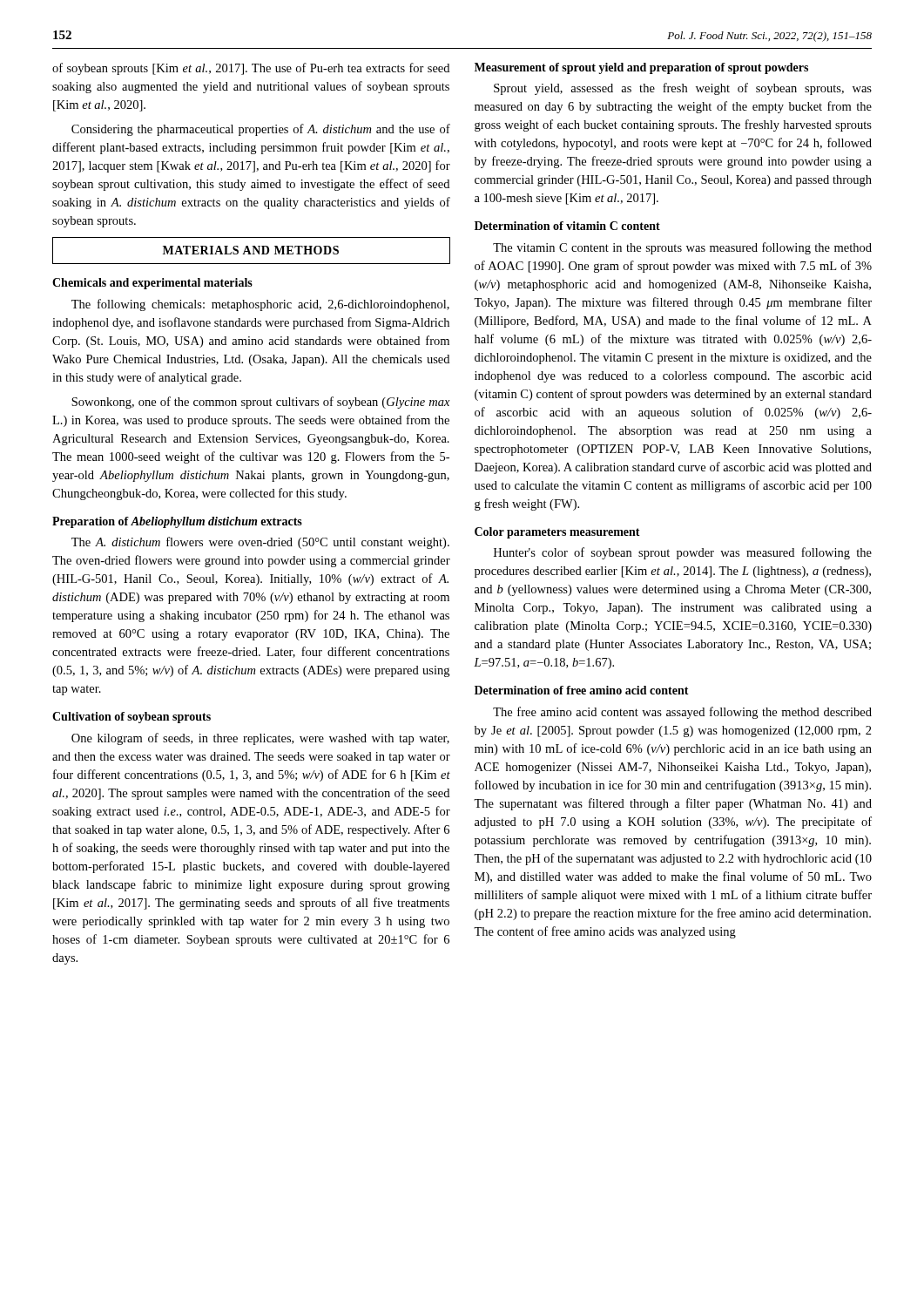The width and height of the screenshot is (924, 1307).
Task: Locate the text block starting "Preparation of Abeliophyllum distichum extracts"
Action: point(251,522)
